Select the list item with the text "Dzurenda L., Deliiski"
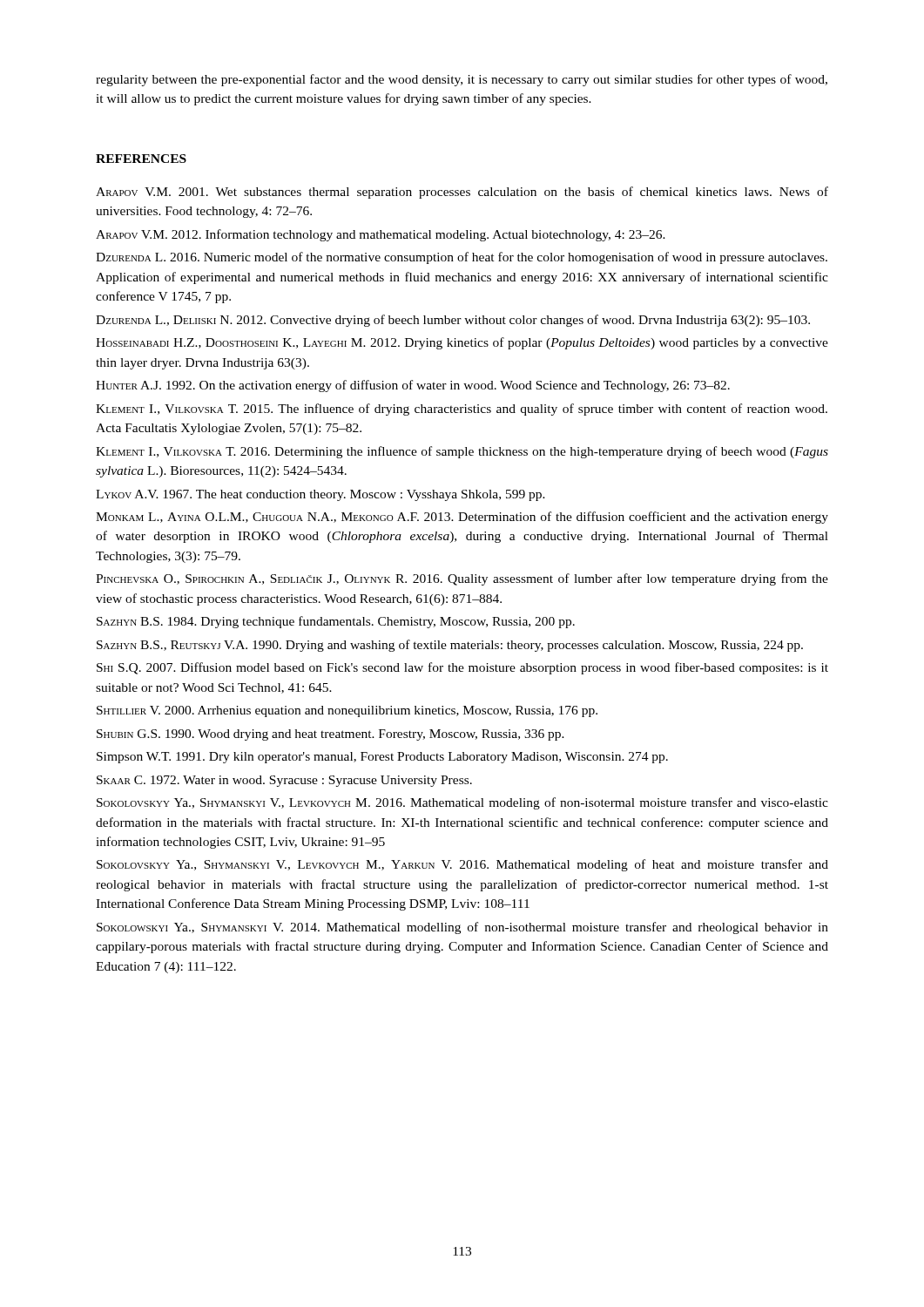924x1307 pixels. click(453, 319)
